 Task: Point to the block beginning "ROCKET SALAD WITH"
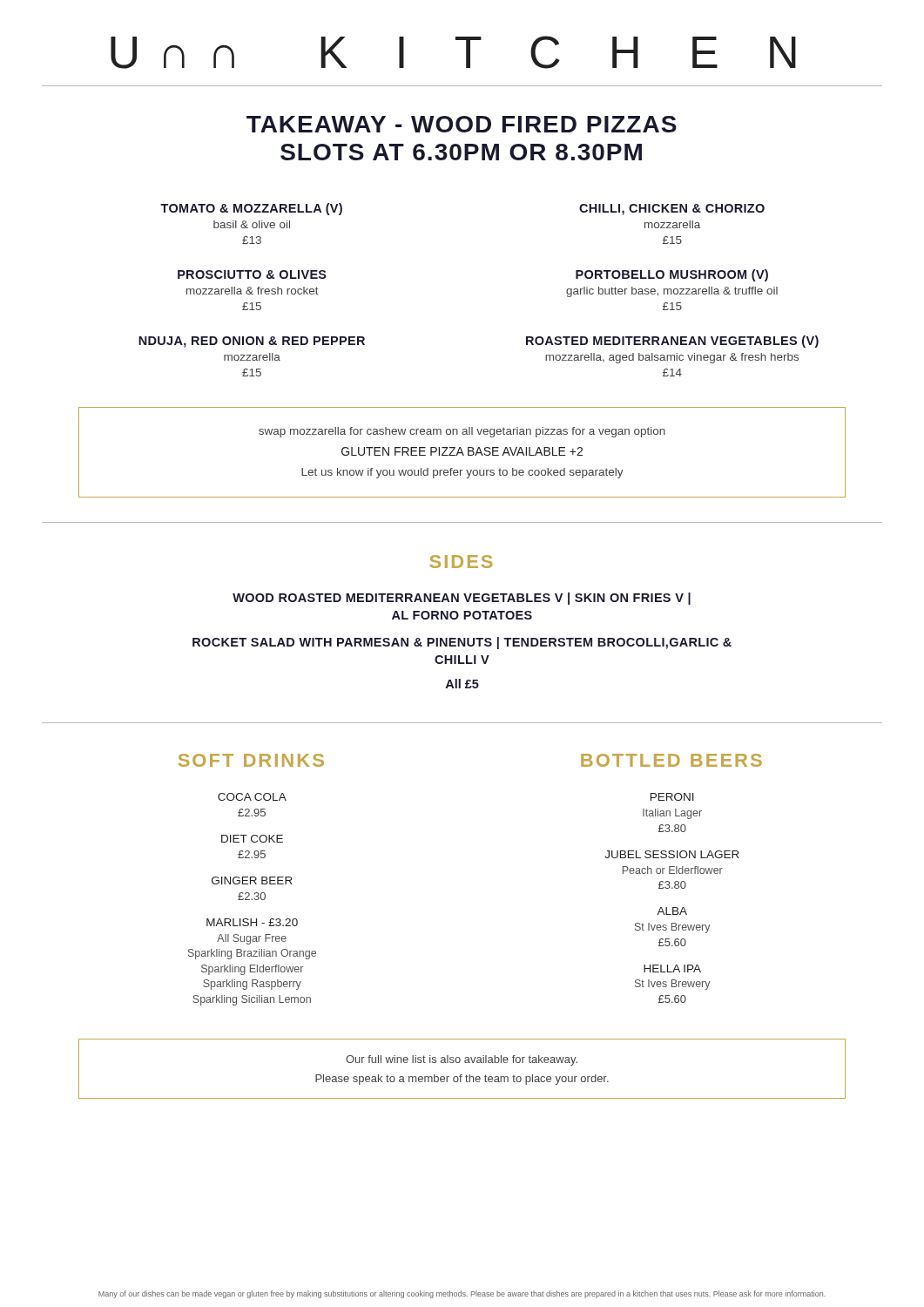pyautogui.click(x=462, y=651)
